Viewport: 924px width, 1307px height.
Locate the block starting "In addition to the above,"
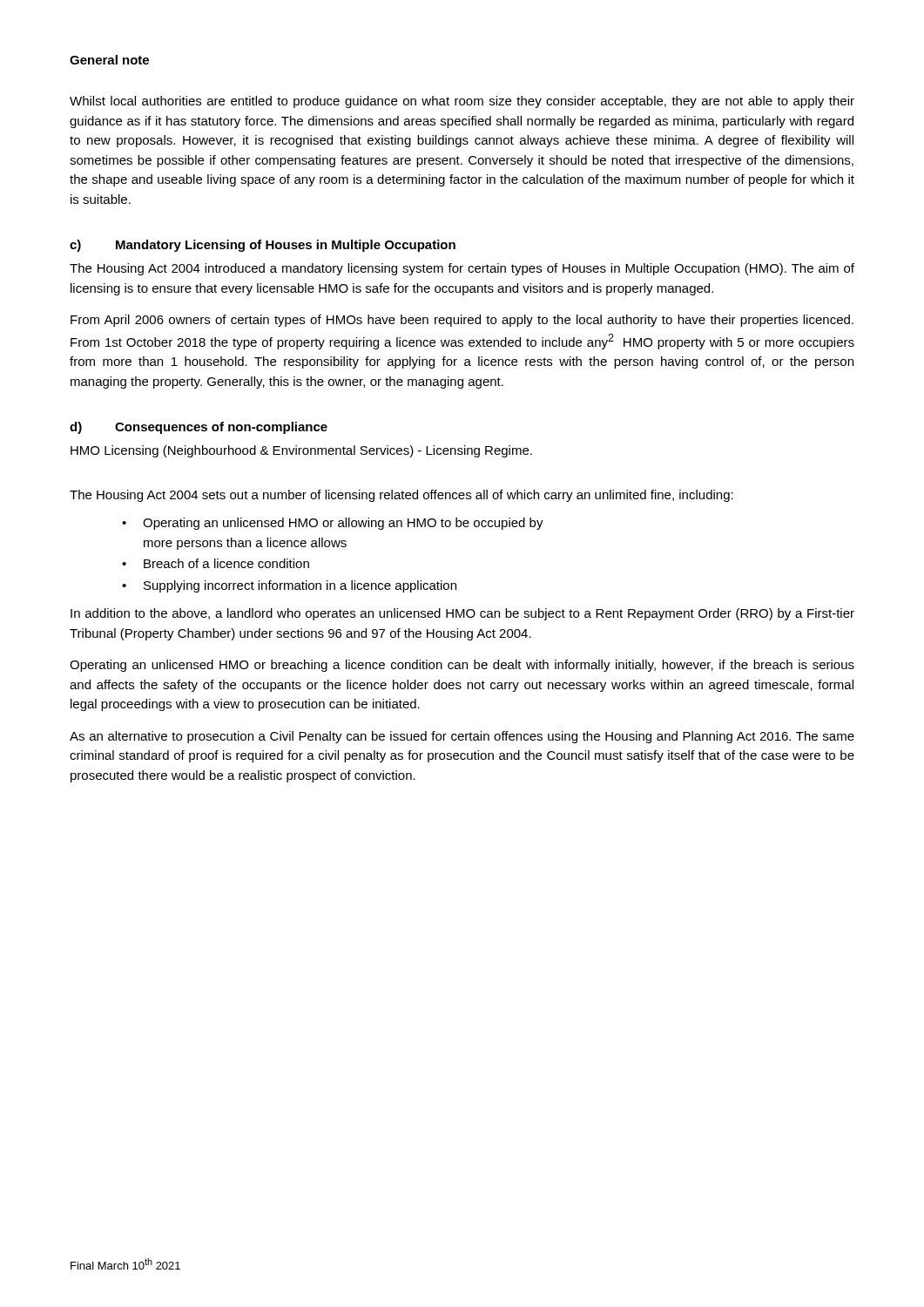click(462, 623)
